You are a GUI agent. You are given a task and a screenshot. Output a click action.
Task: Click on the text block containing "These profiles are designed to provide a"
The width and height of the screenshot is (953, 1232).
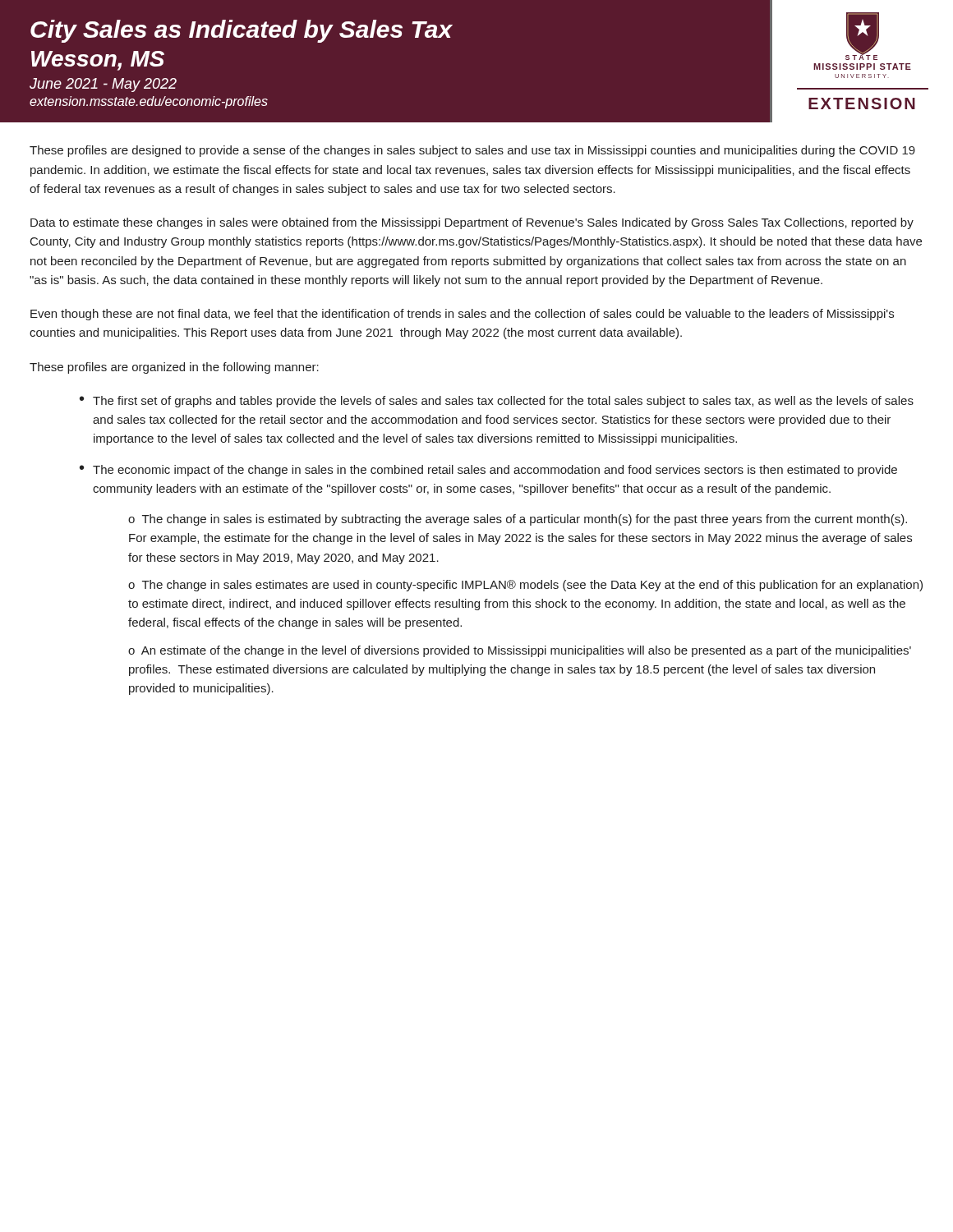point(472,169)
